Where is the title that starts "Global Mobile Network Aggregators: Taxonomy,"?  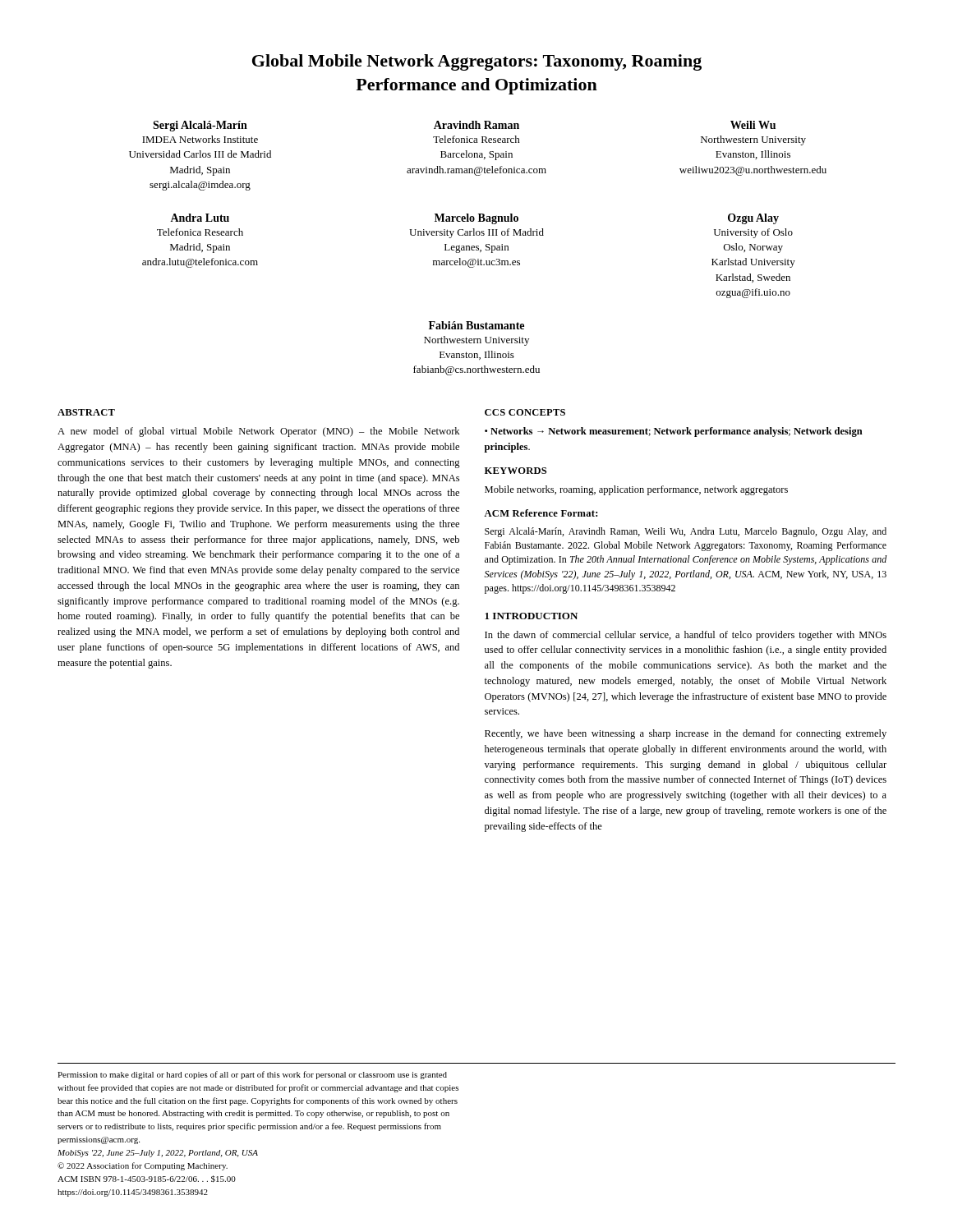(x=476, y=73)
